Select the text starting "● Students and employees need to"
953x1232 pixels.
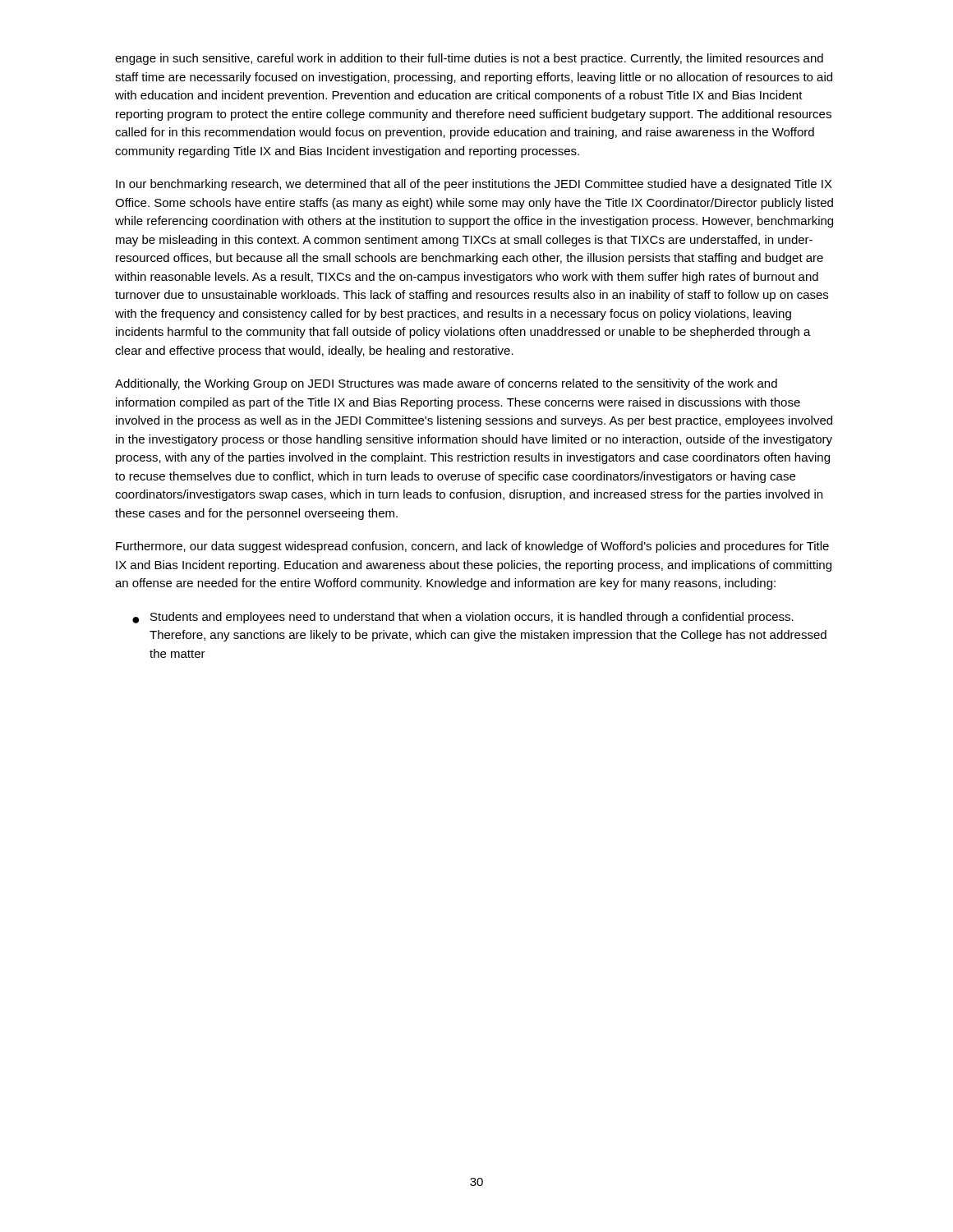tap(485, 635)
